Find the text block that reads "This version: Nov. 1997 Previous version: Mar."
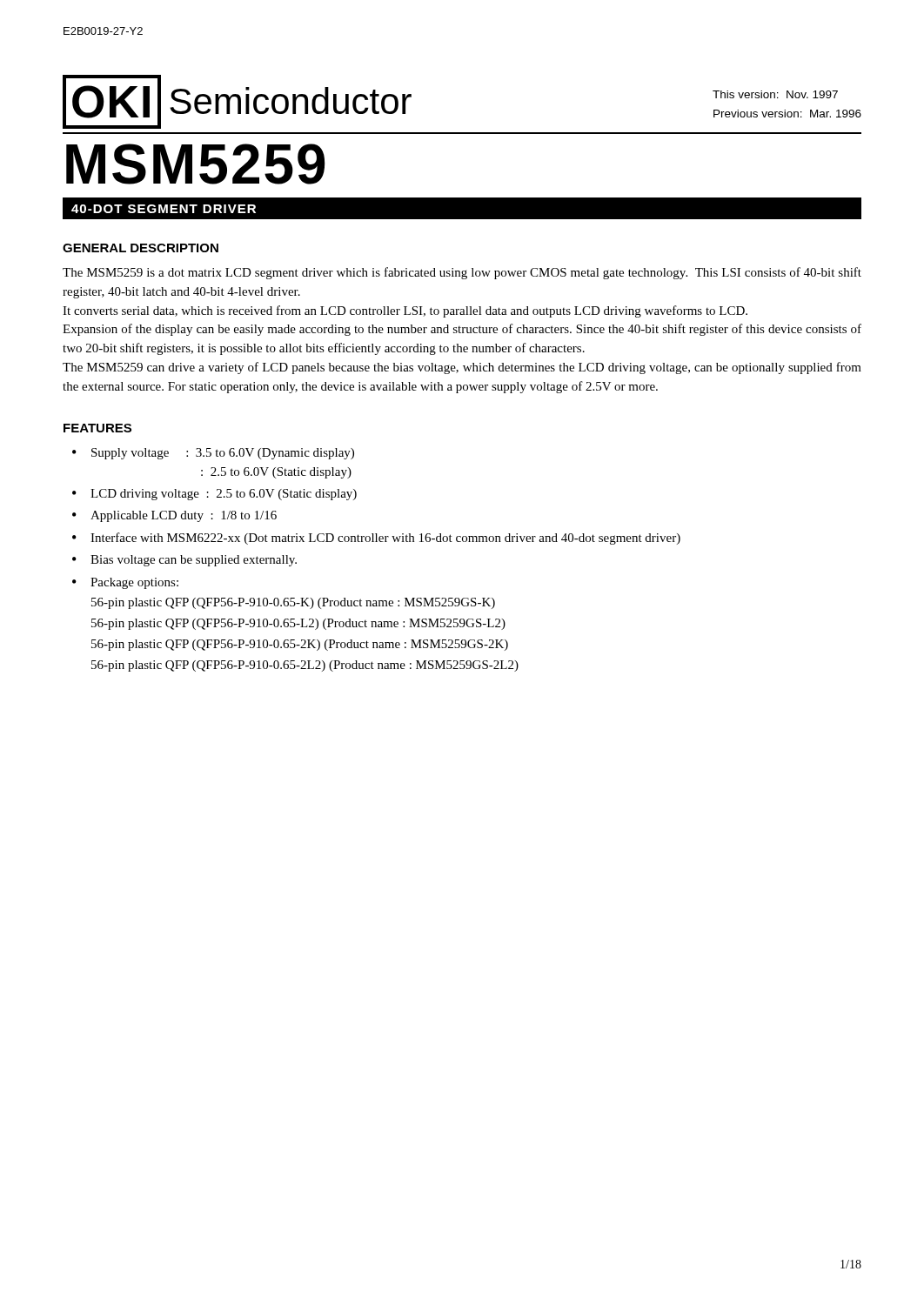The width and height of the screenshot is (924, 1305). [787, 104]
